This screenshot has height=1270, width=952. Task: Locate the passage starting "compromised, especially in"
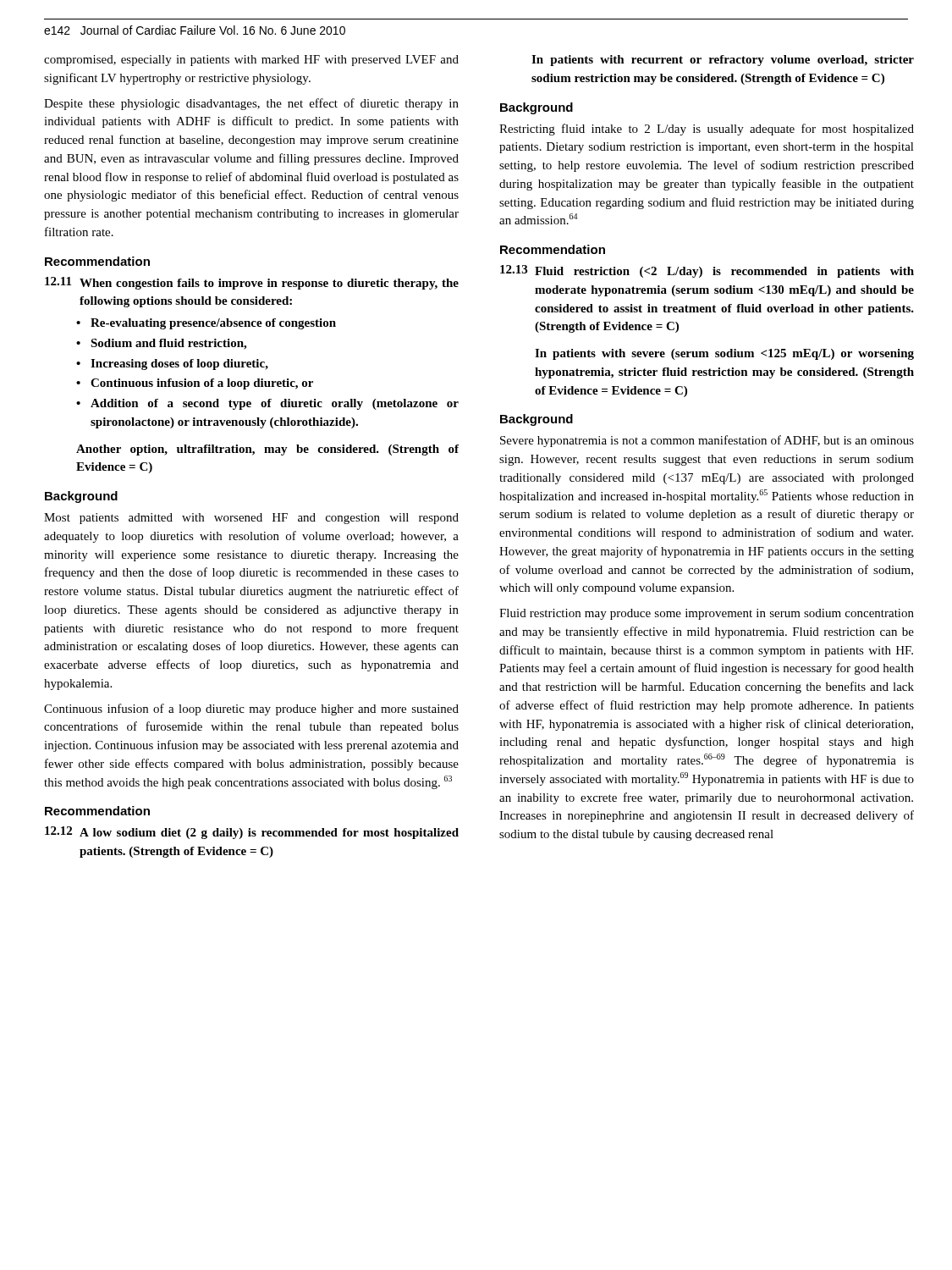coord(251,69)
